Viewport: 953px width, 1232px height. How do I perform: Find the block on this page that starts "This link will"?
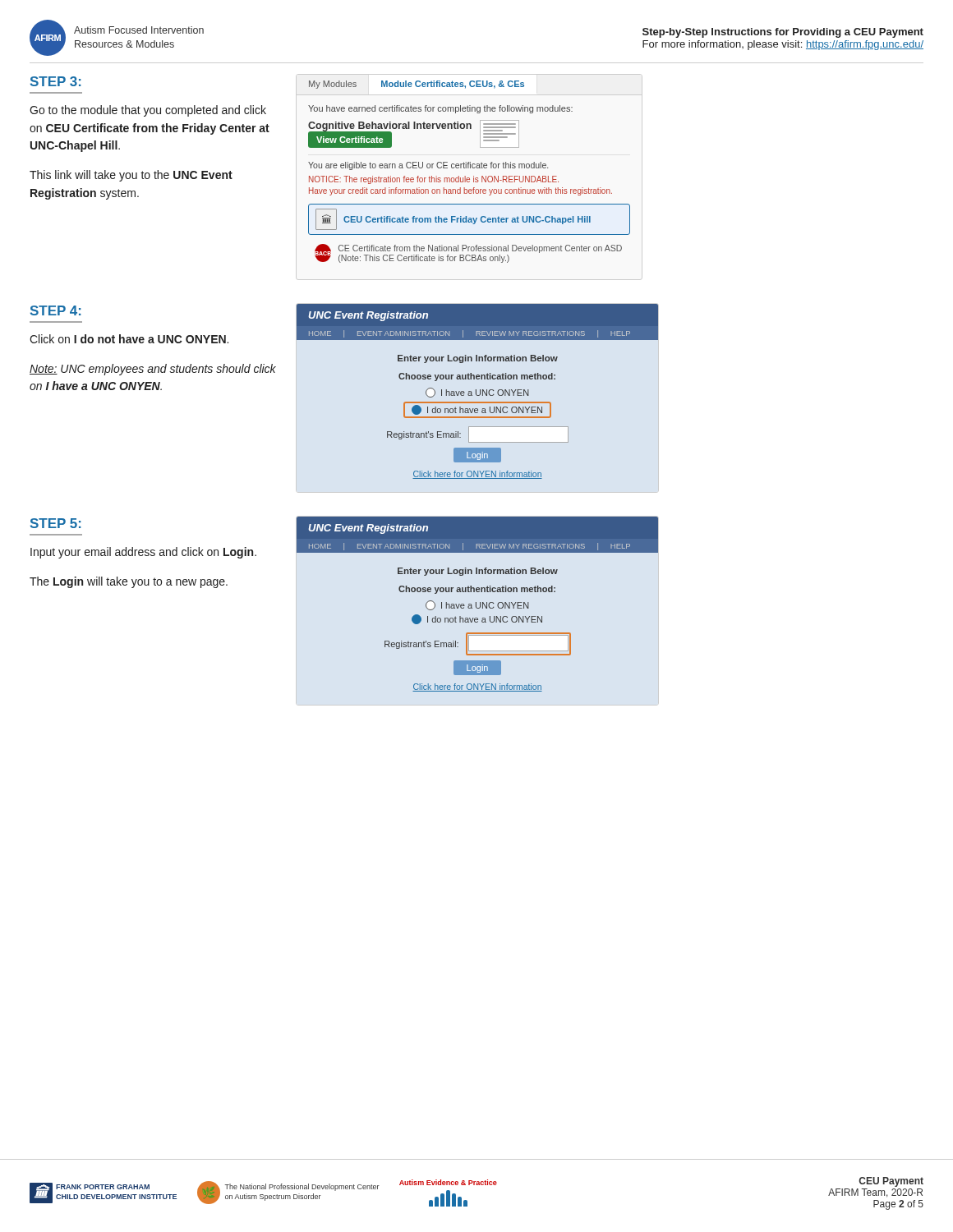[x=131, y=184]
